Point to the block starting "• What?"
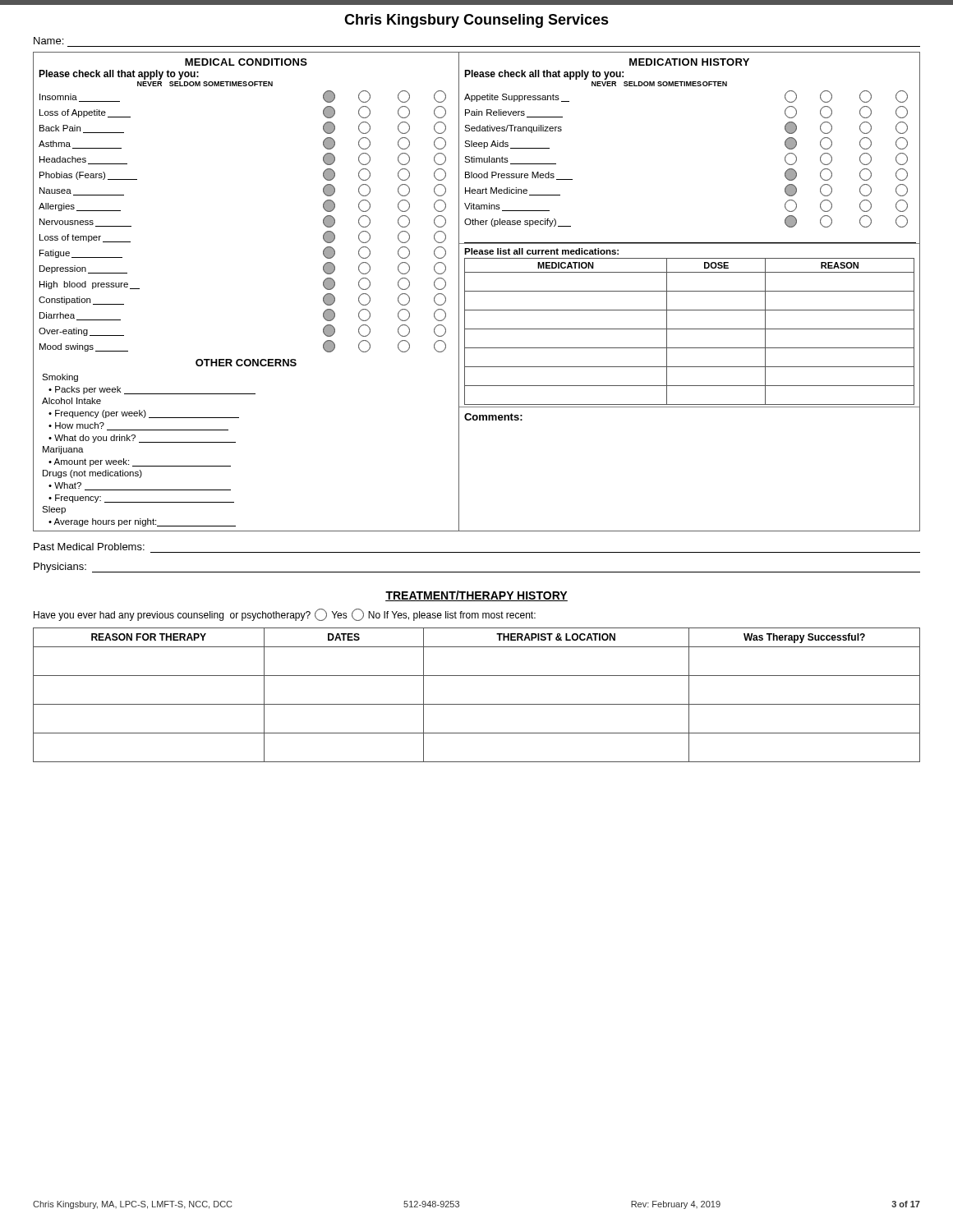Screen dimensions: 1232x953 (140, 485)
